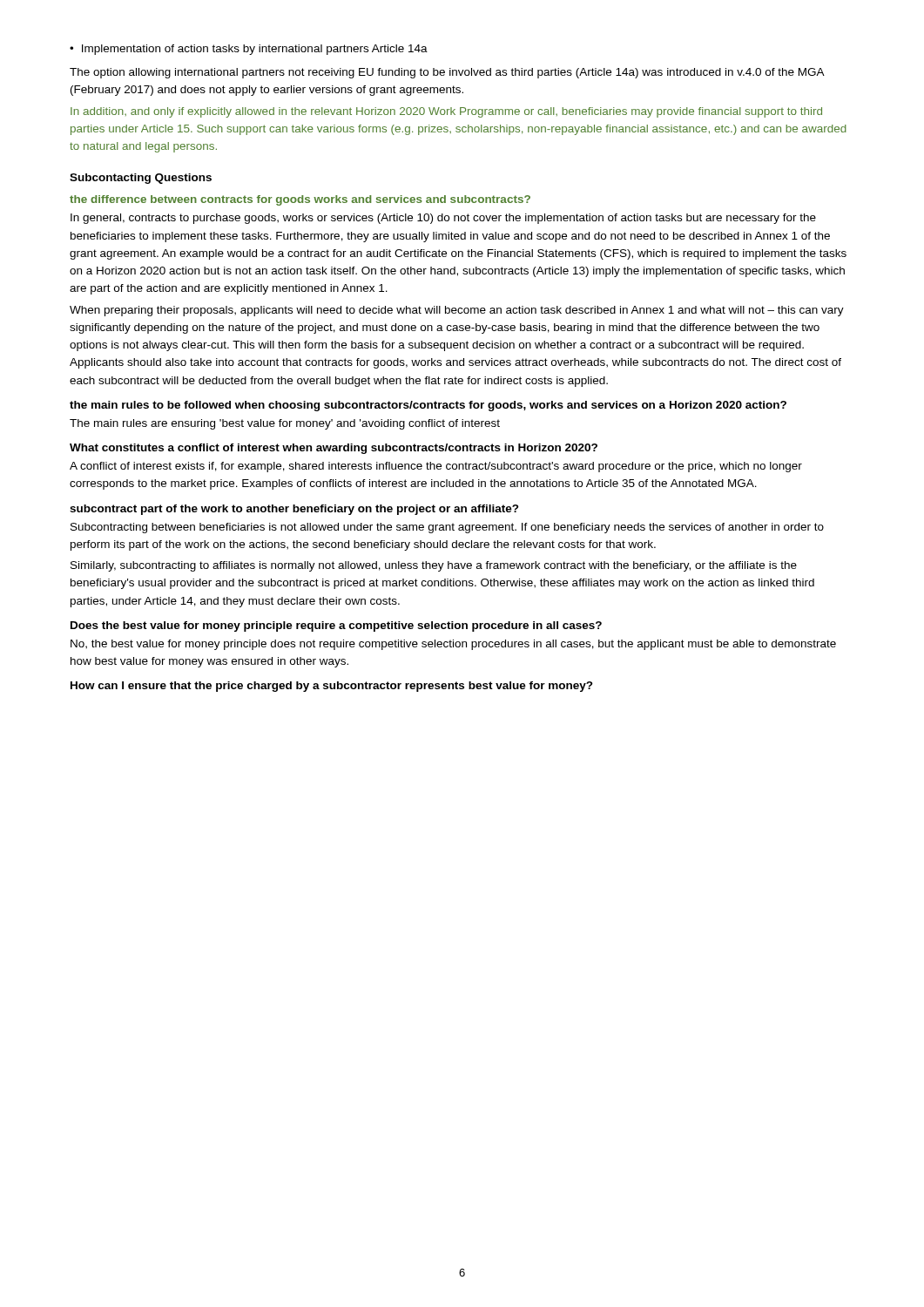Navigate to the element starting "In general, contracts"
The height and width of the screenshot is (1307, 924).
pos(458,253)
